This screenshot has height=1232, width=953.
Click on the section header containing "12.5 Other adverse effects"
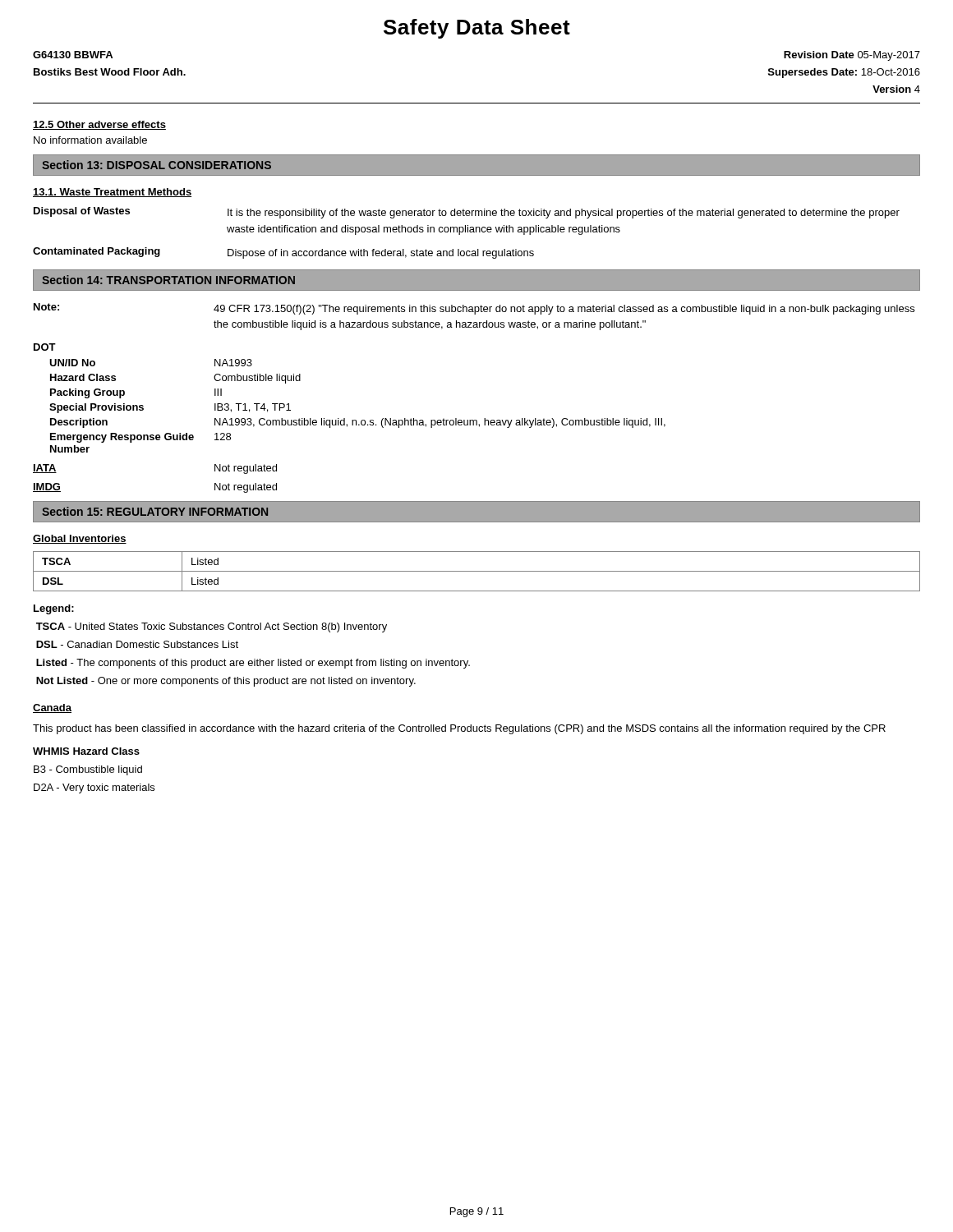pyautogui.click(x=99, y=125)
